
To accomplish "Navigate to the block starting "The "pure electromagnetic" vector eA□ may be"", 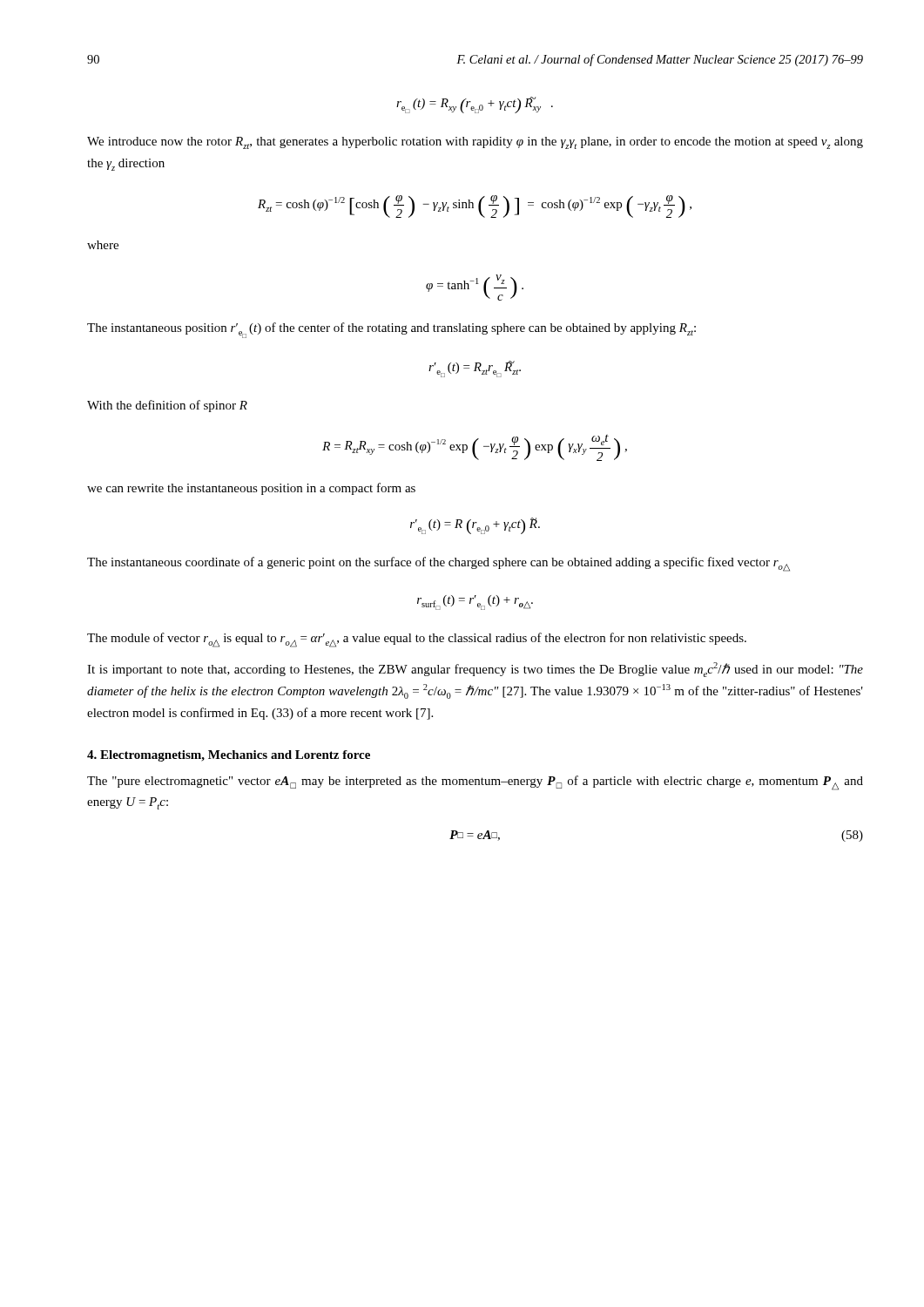I will click(x=475, y=792).
